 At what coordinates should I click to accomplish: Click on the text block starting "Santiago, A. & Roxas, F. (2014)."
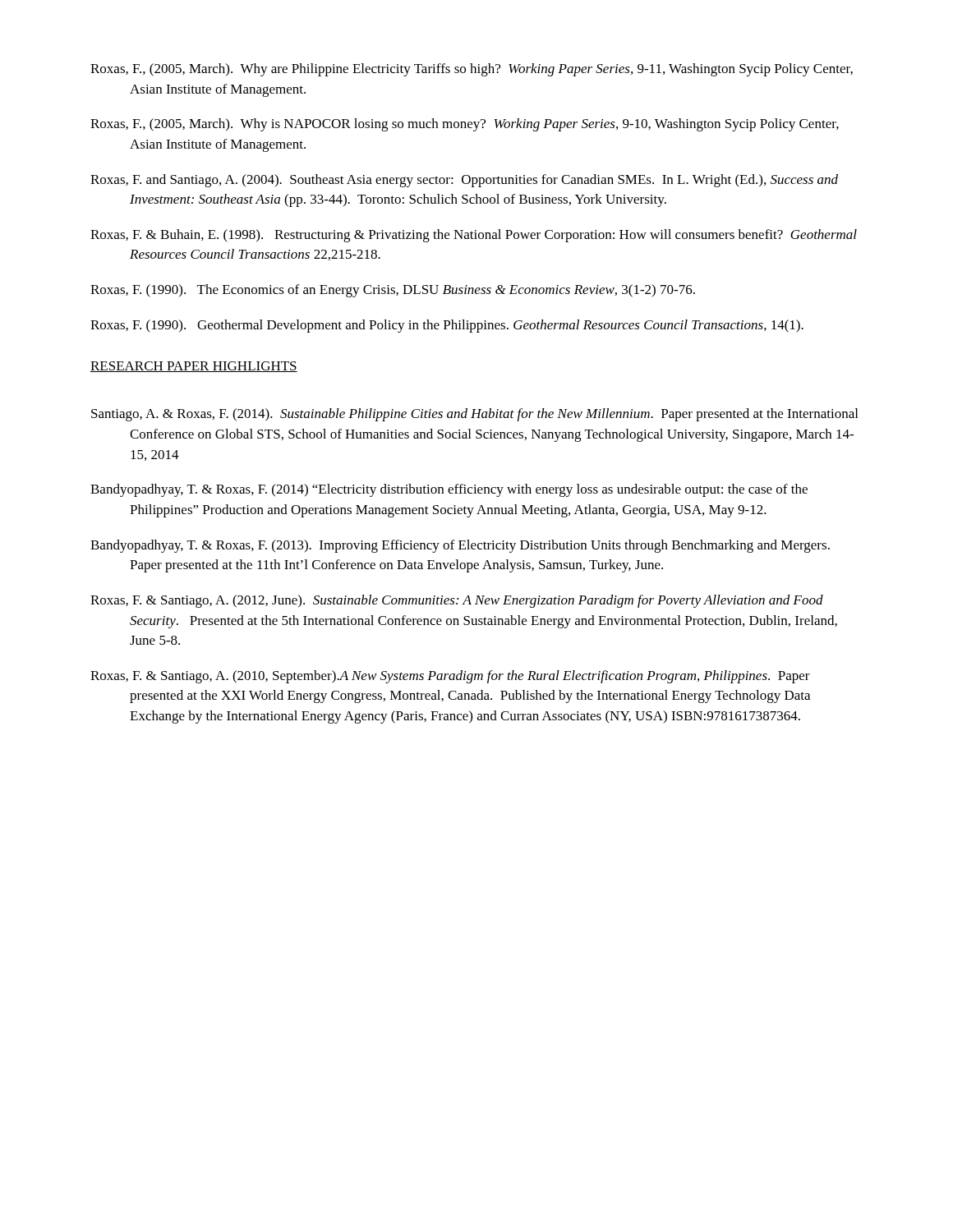(474, 434)
